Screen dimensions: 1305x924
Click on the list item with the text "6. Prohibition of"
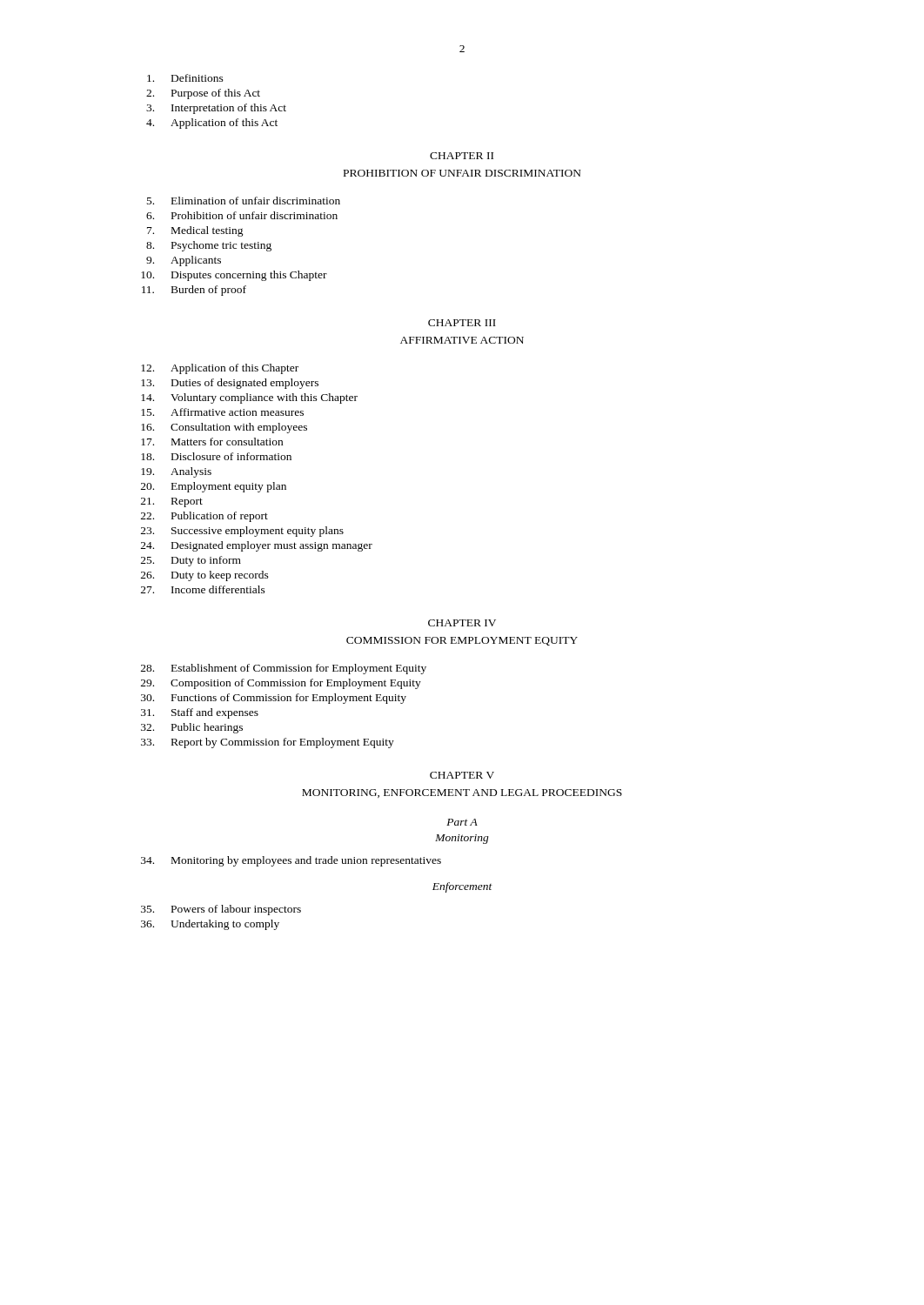pos(242,215)
